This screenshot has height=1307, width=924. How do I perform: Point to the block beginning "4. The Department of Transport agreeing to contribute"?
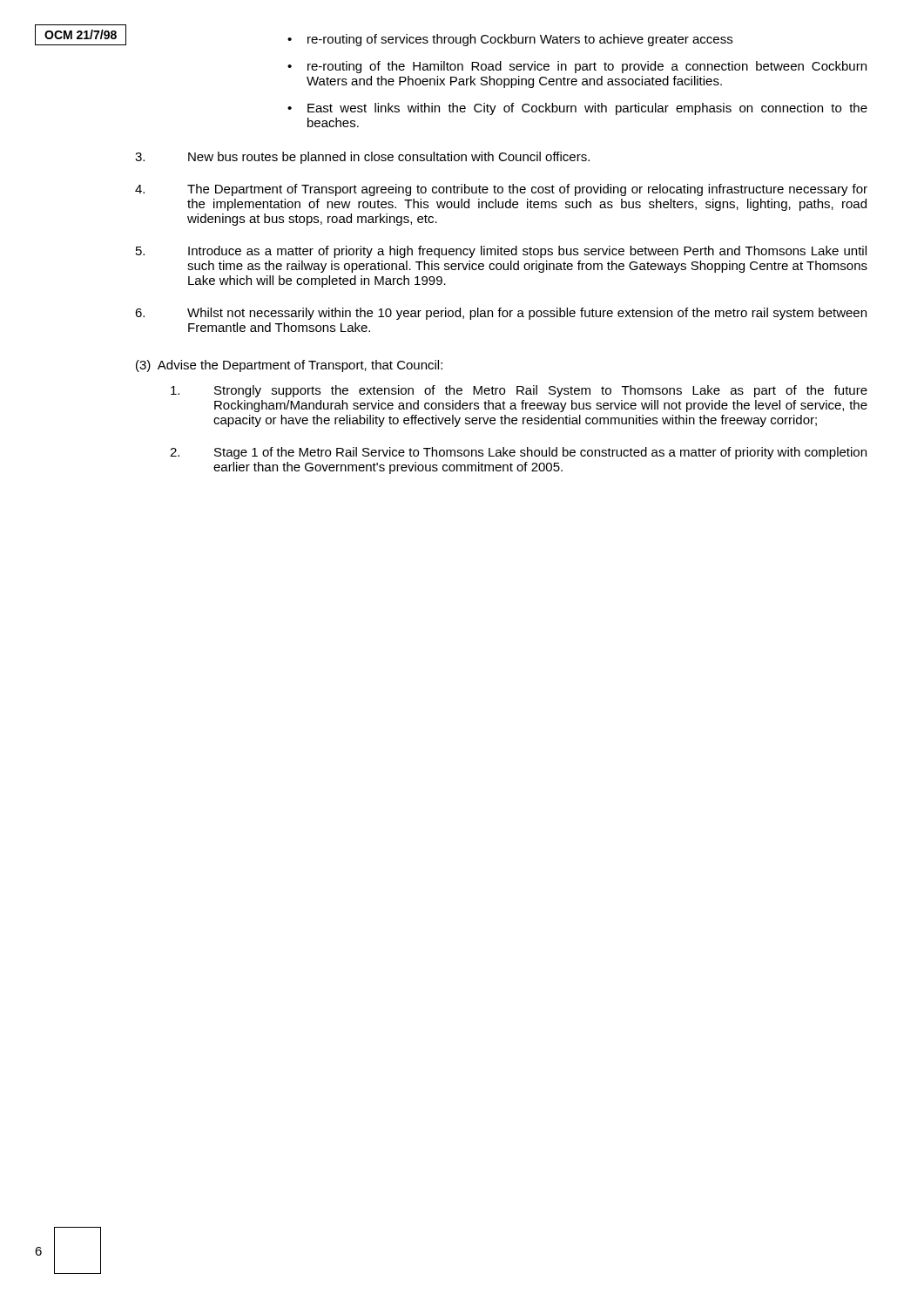tap(501, 203)
